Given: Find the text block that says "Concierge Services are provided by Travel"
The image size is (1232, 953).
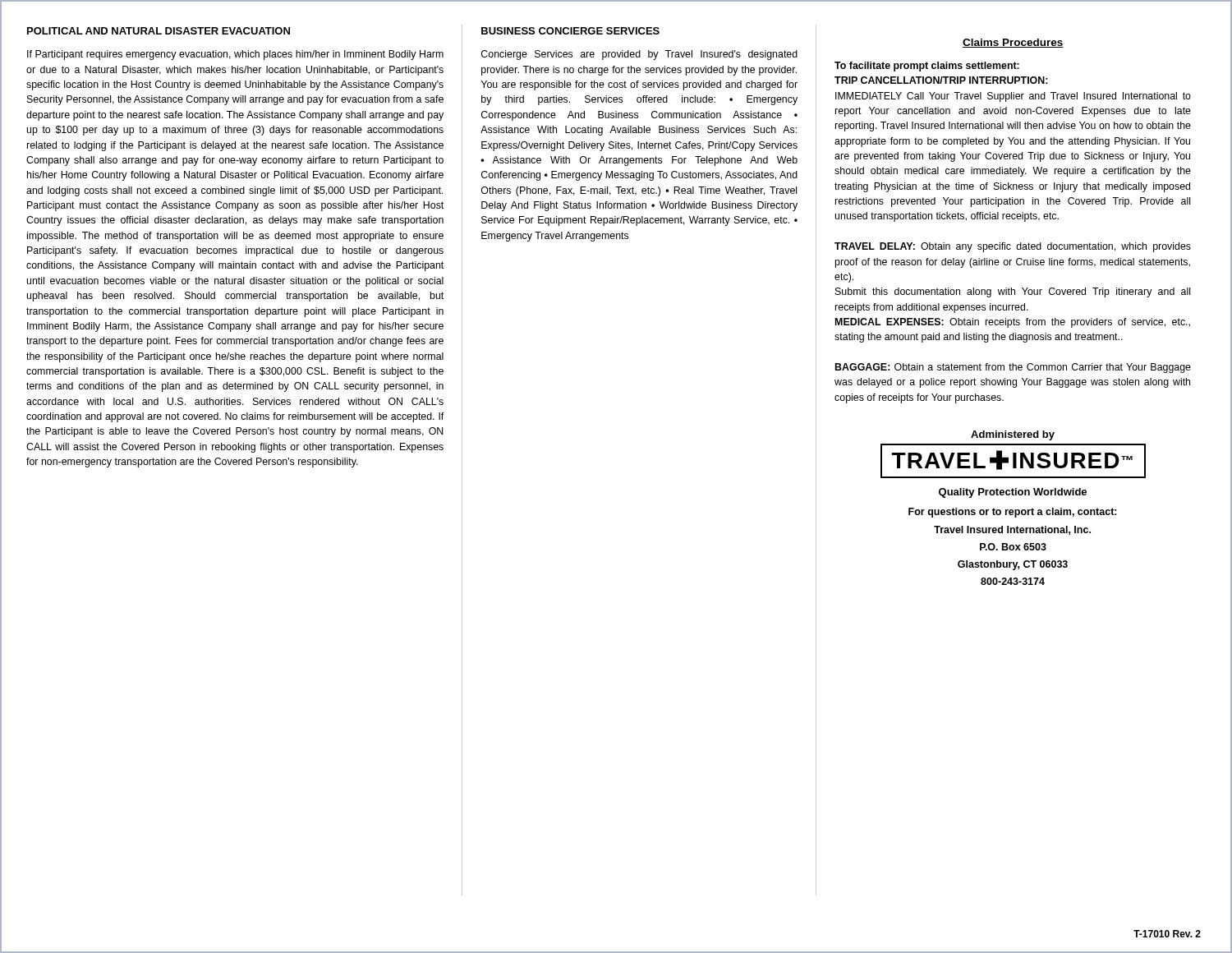Looking at the screenshot, I should 639,145.
